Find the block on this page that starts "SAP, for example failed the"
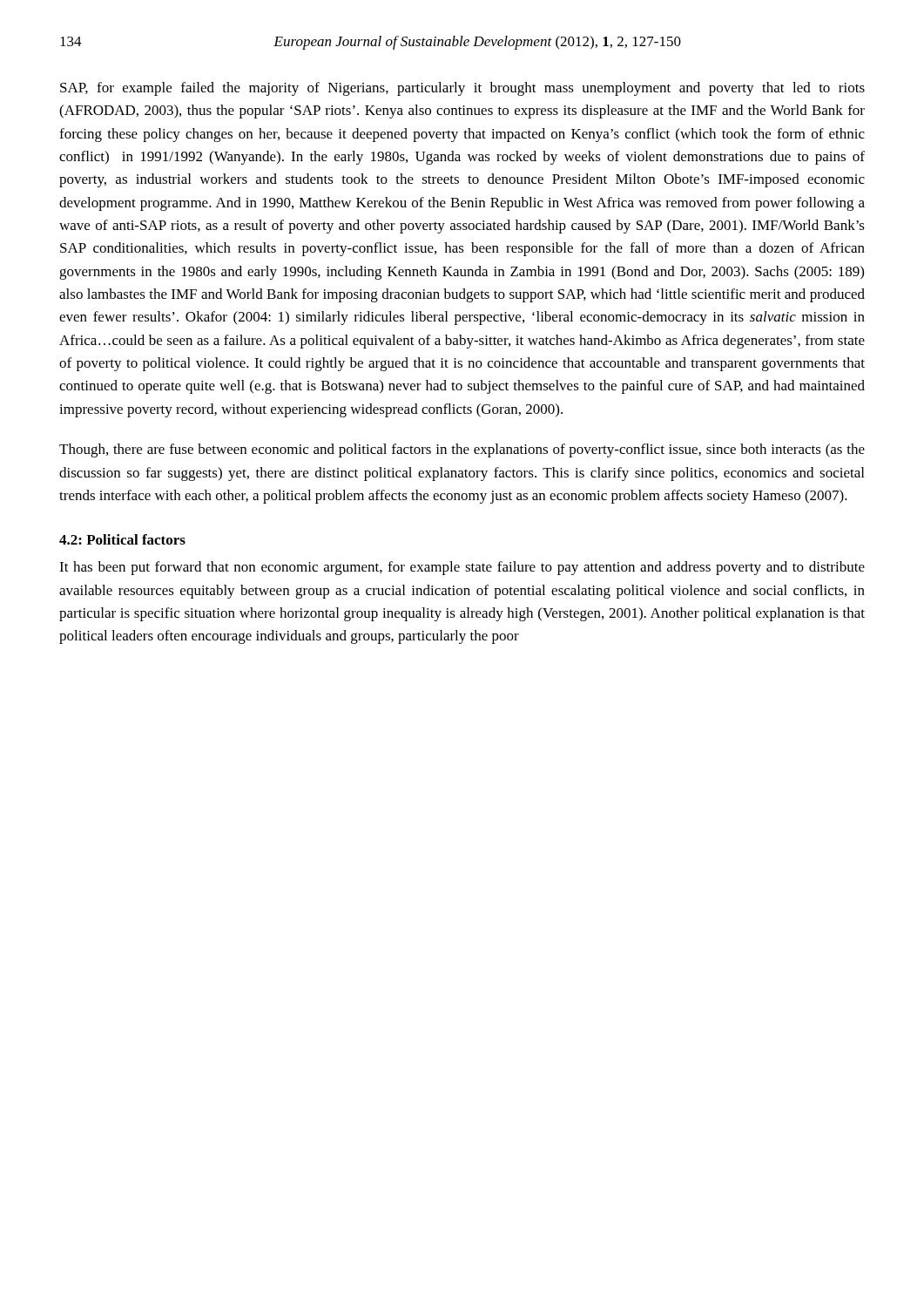The image size is (924, 1307). (x=462, y=248)
